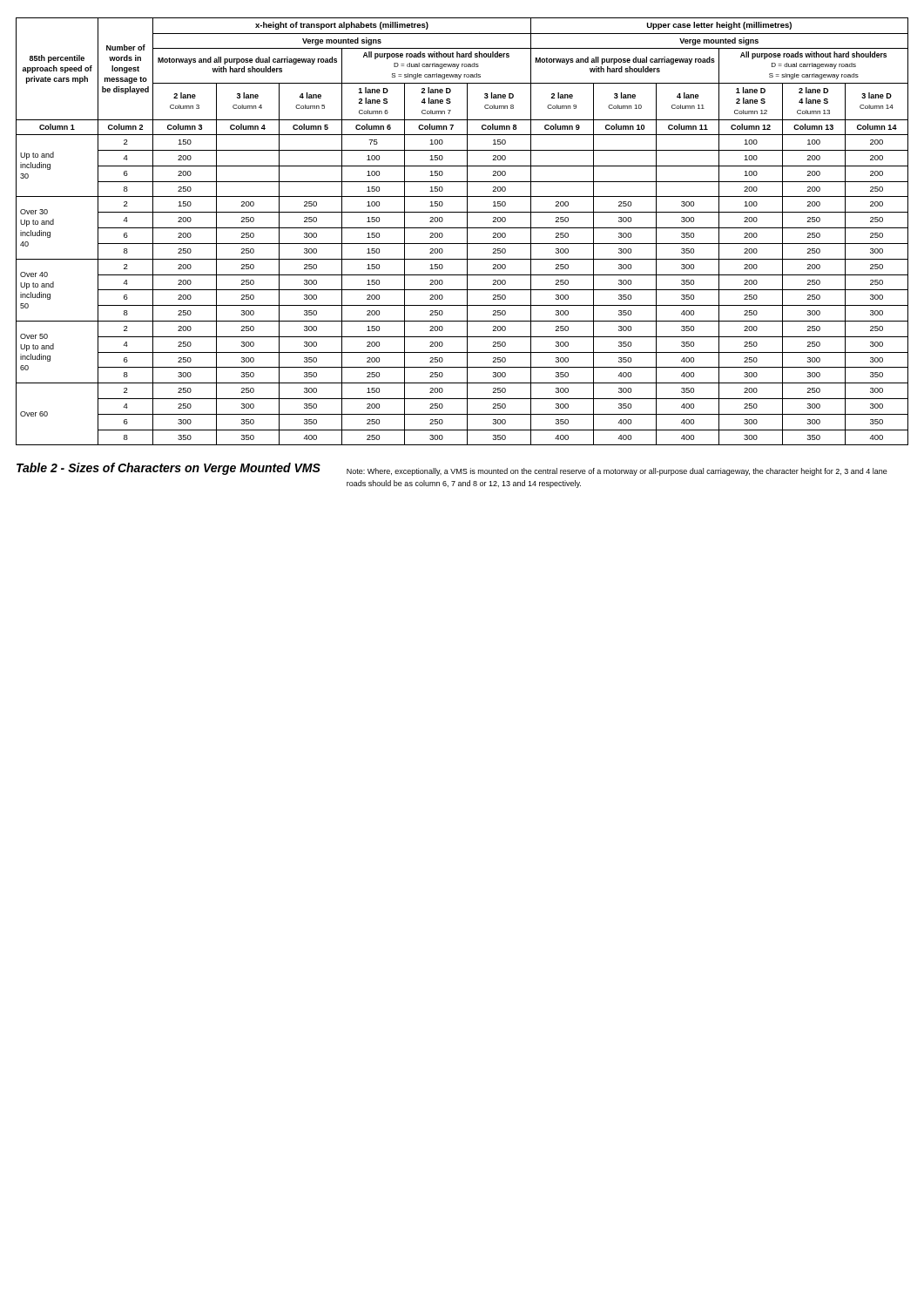Screen dimensions: 1307x924
Task: Click the caption that begins "Table 2 - Sizes of"
Action: coord(168,468)
